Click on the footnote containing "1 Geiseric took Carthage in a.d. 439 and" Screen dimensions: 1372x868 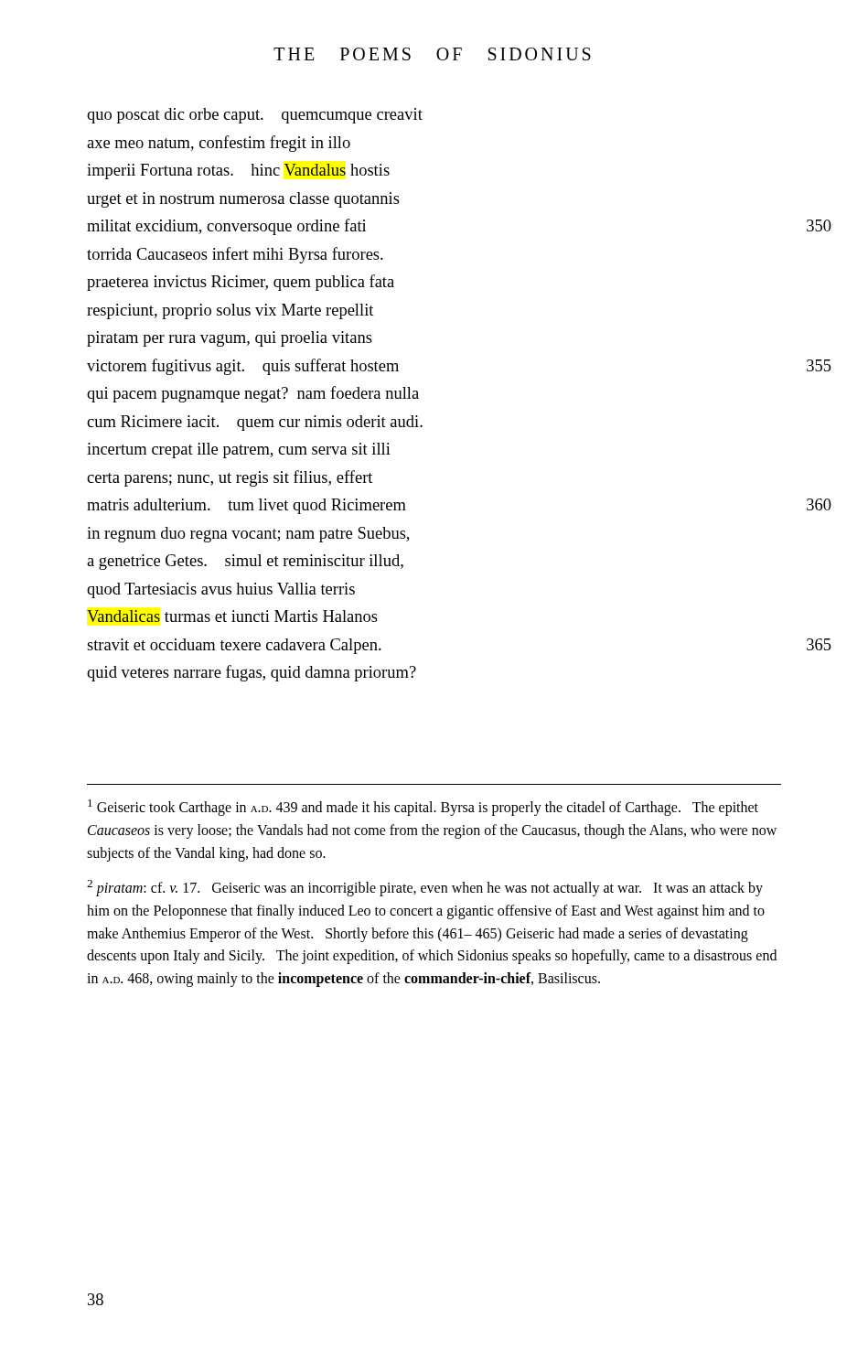tap(434, 892)
